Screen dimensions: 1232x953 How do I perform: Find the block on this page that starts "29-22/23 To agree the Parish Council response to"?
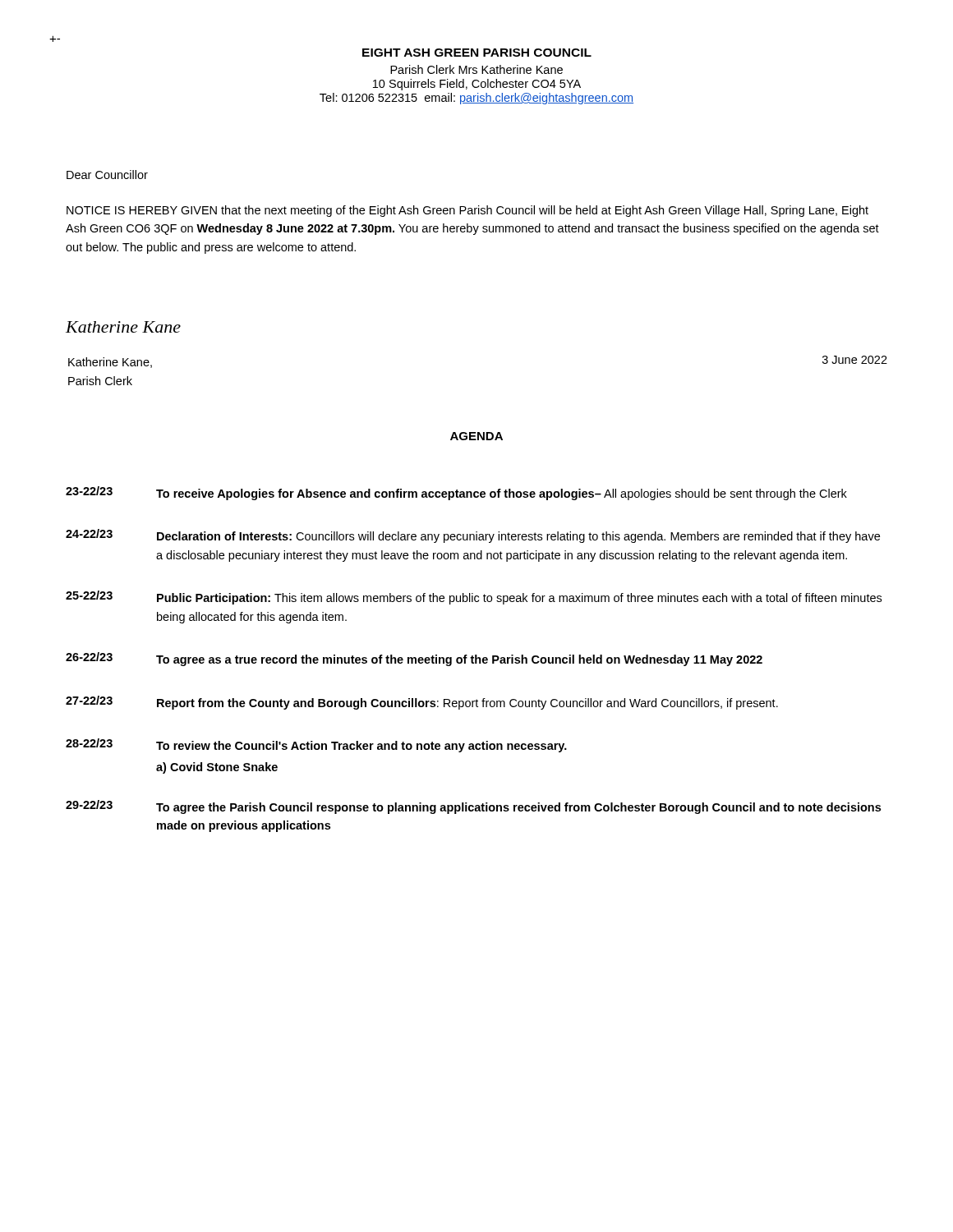pos(476,817)
